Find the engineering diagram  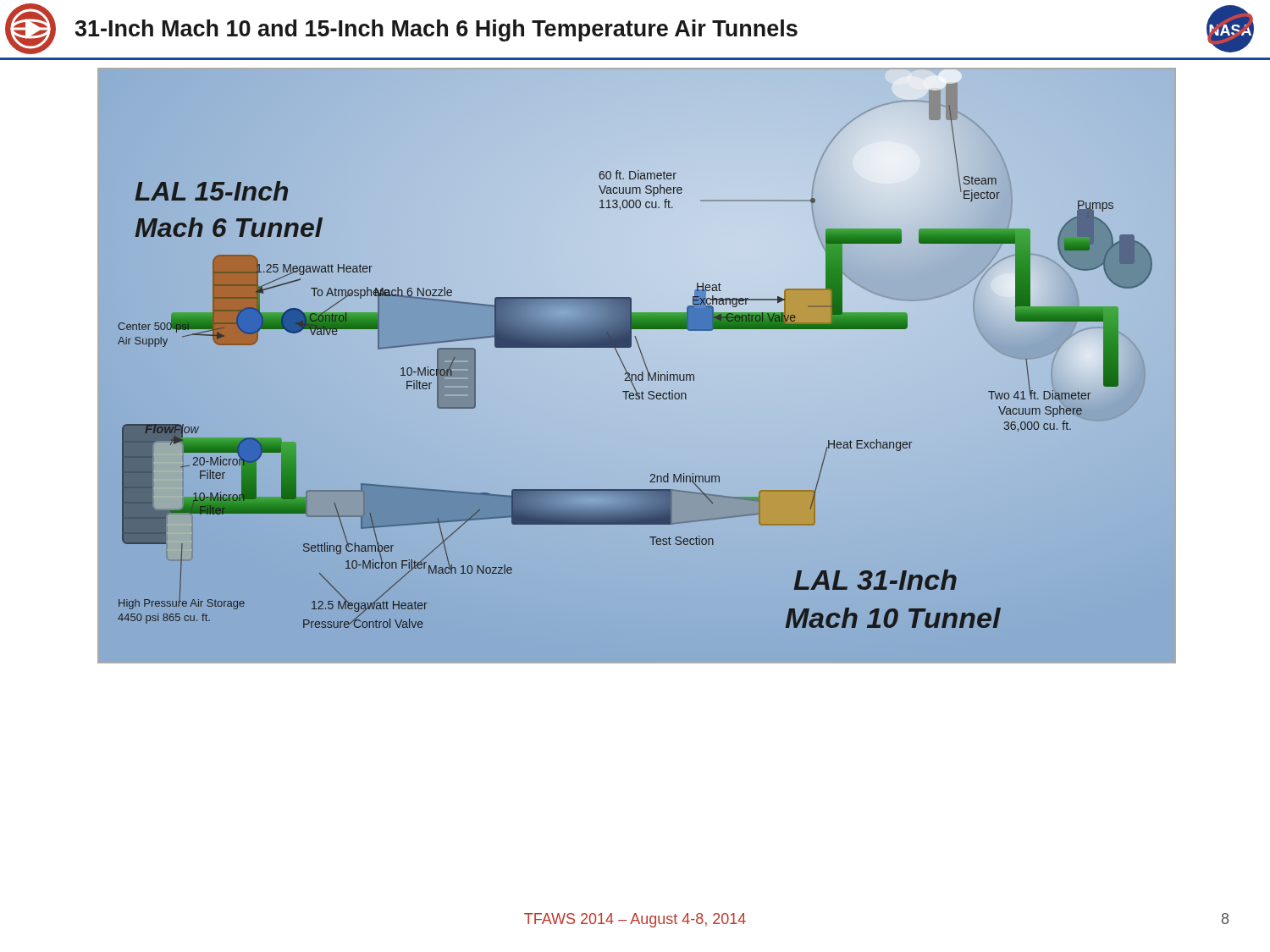point(637,366)
